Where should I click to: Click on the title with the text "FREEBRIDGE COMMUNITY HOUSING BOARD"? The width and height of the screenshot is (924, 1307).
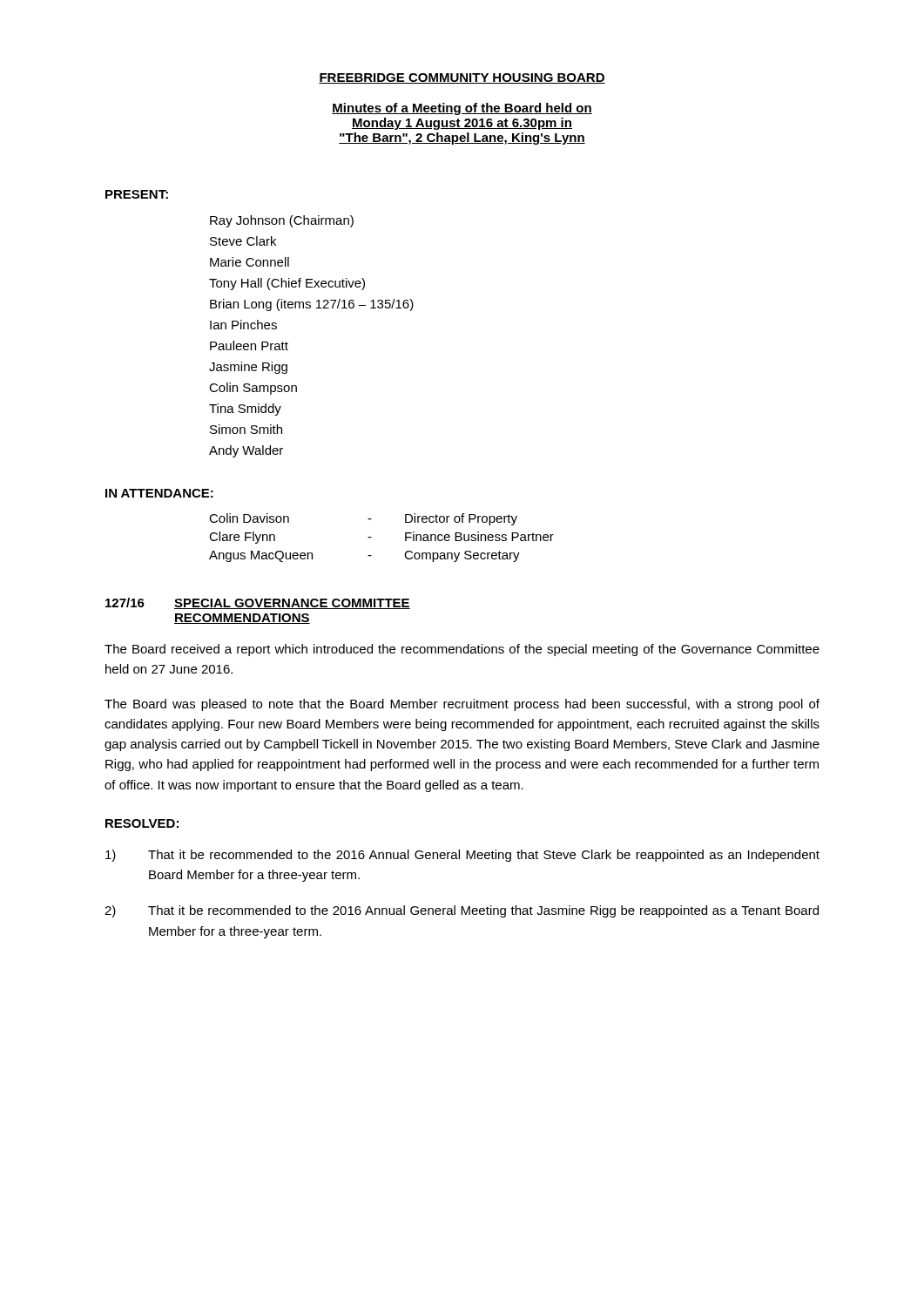coord(462,77)
